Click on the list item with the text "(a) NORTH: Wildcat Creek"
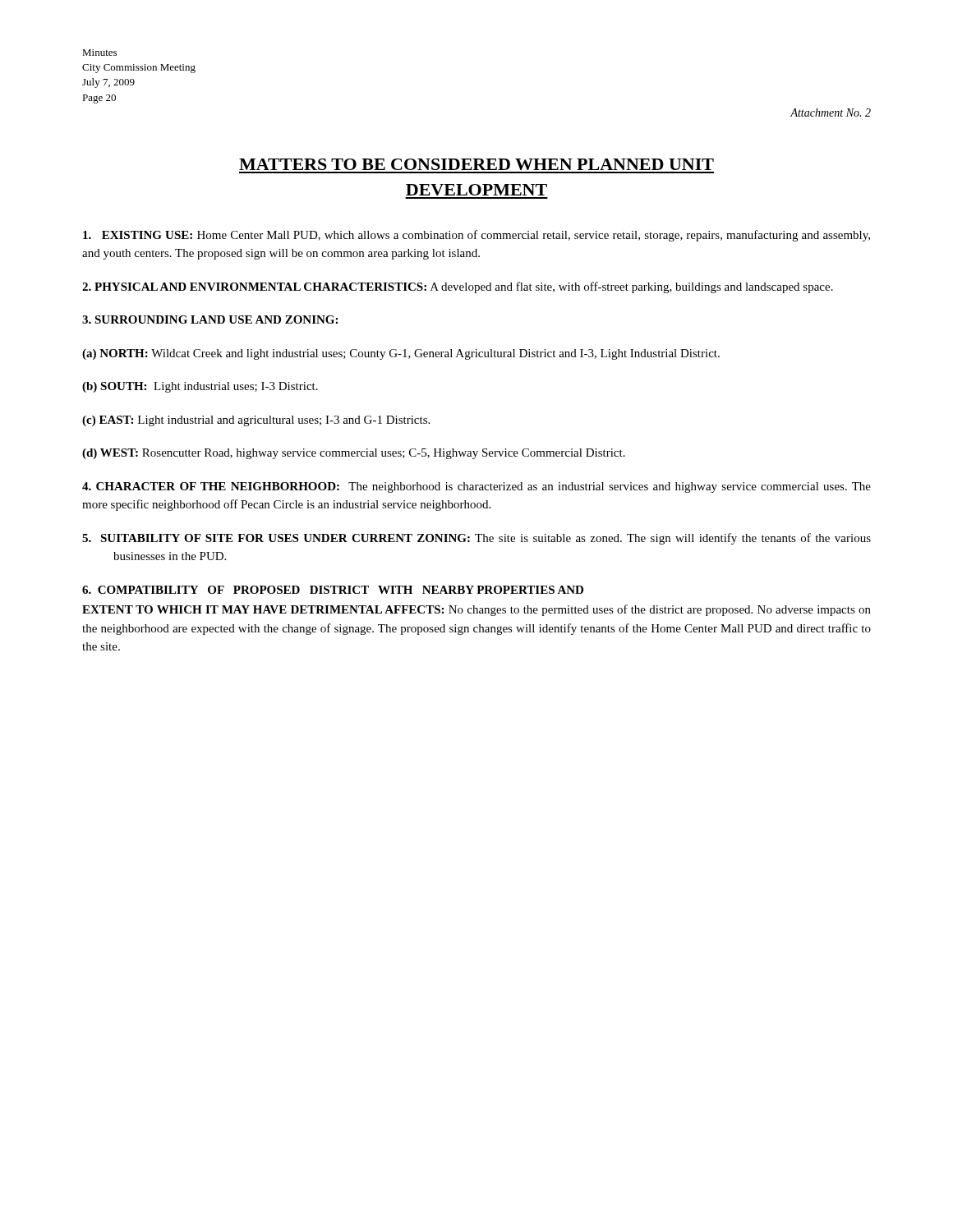The height and width of the screenshot is (1232, 953). click(x=476, y=353)
